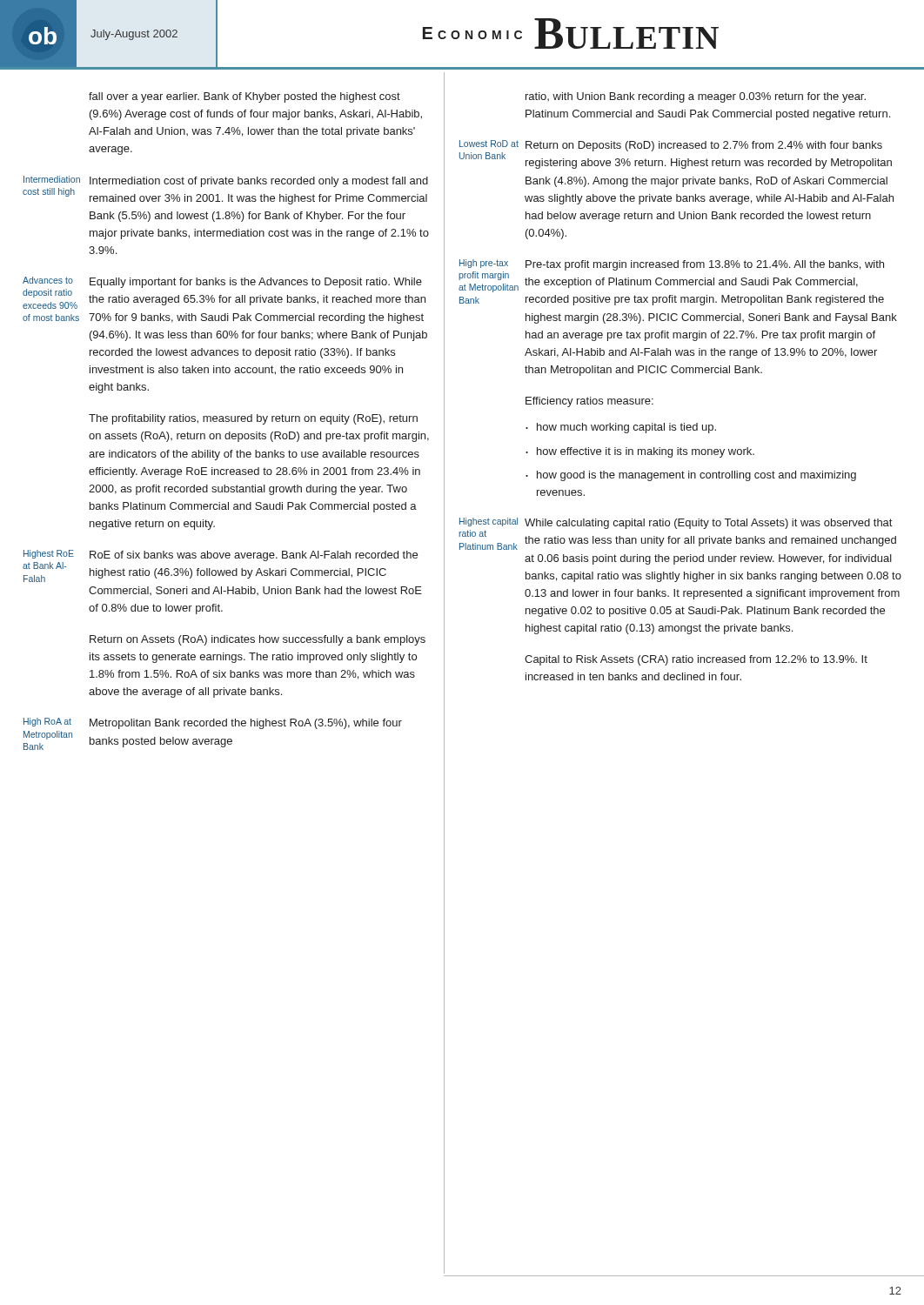The width and height of the screenshot is (924, 1305).
Task: Click on the text that reads "Intermediation cost still high"
Action: (52, 185)
